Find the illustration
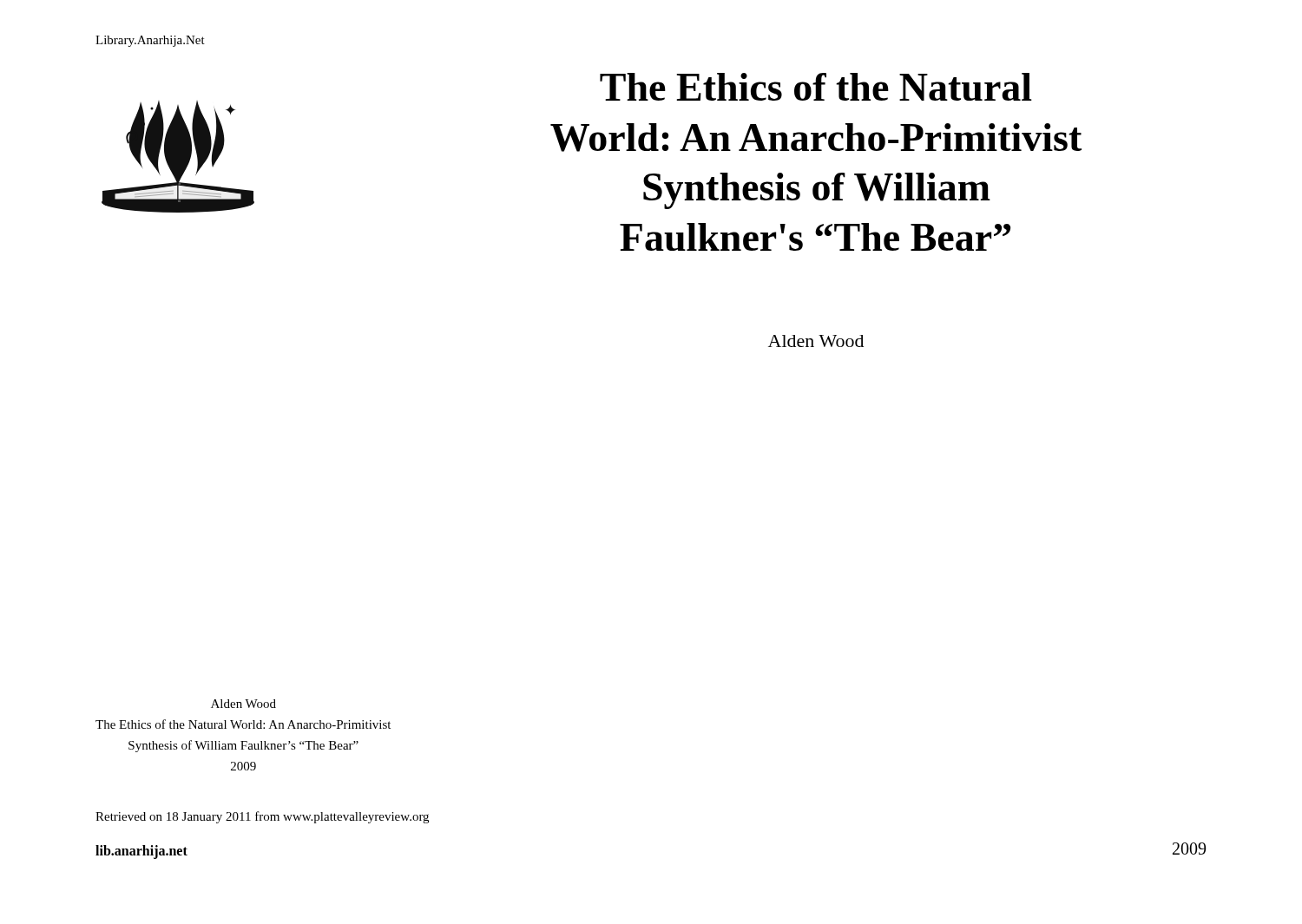The height and width of the screenshot is (924, 1302). coord(178,141)
